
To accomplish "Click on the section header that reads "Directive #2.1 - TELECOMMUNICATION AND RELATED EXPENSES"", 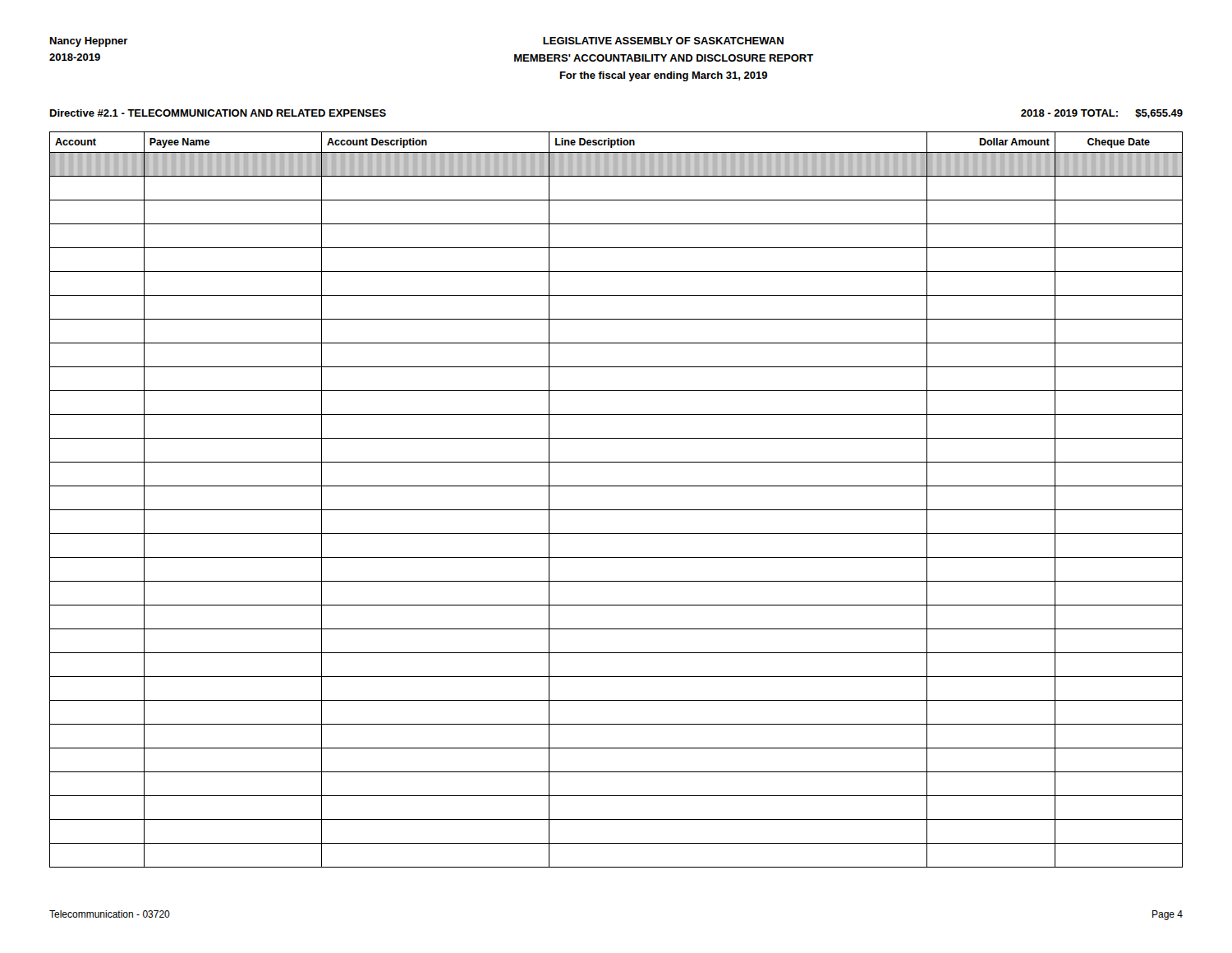I will click(218, 113).
